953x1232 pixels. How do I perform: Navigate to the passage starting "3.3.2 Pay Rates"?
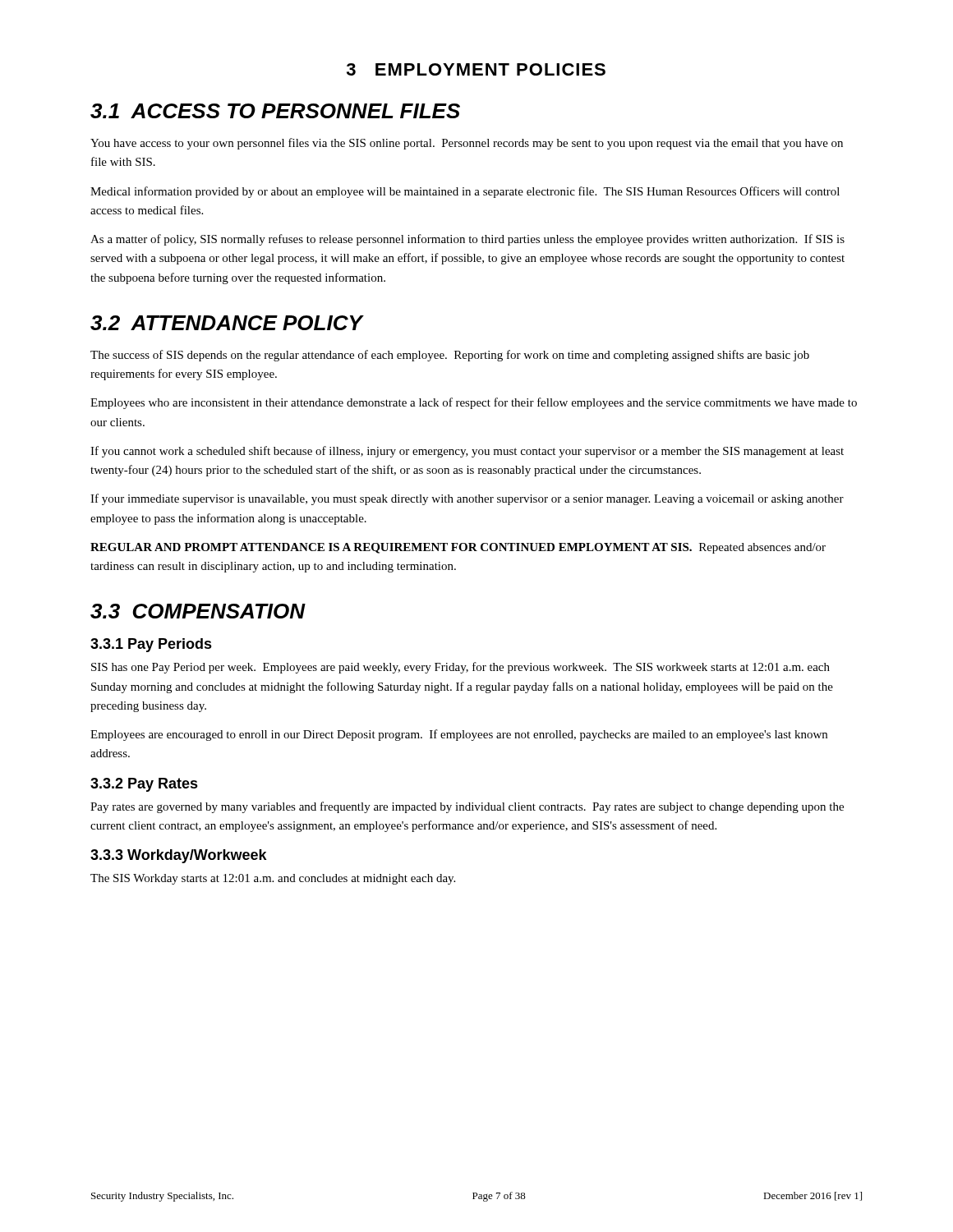(x=144, y=783)
